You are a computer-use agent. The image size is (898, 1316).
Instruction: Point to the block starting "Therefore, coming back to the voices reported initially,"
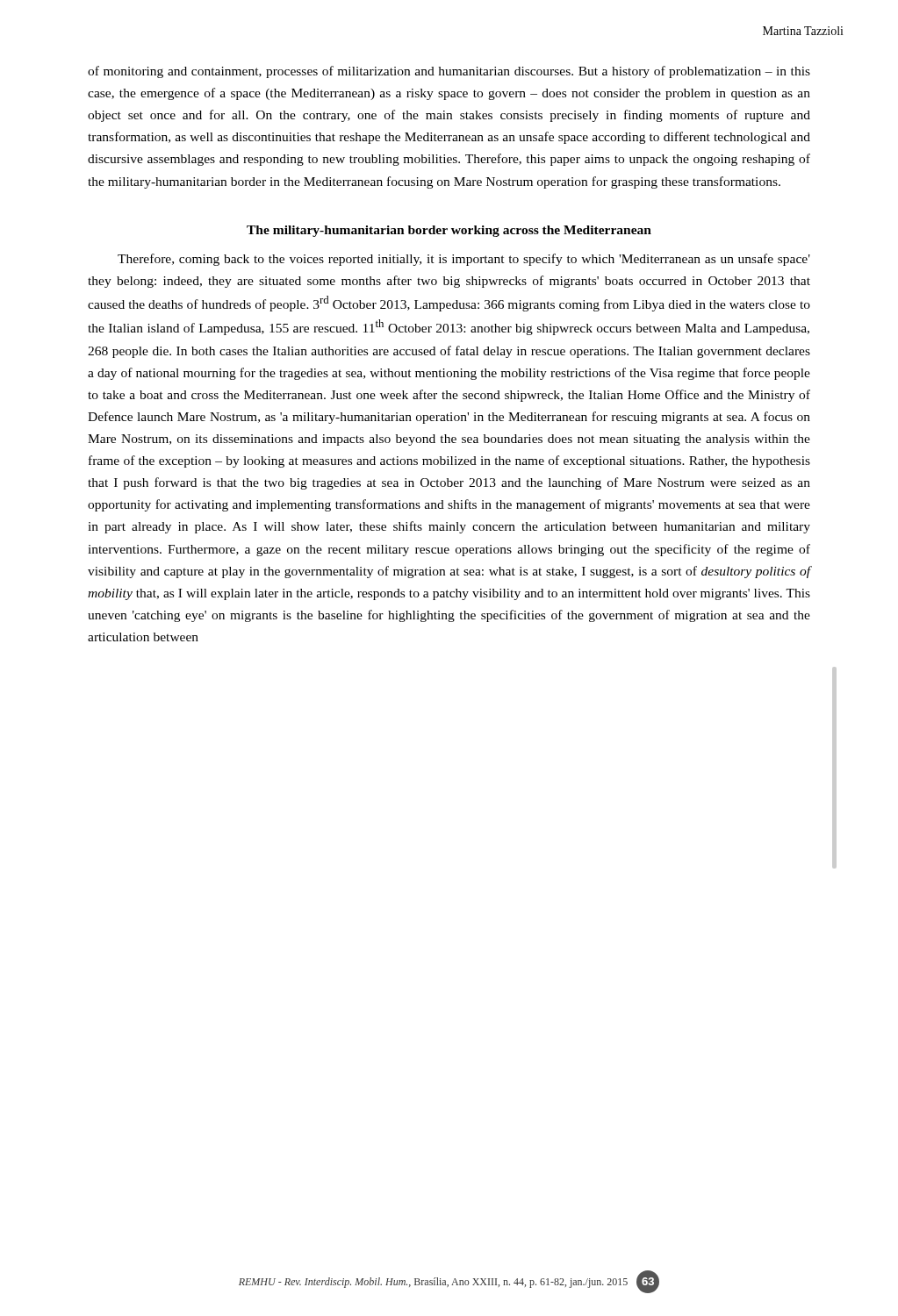pyautogui.click(x=449, y=447)
